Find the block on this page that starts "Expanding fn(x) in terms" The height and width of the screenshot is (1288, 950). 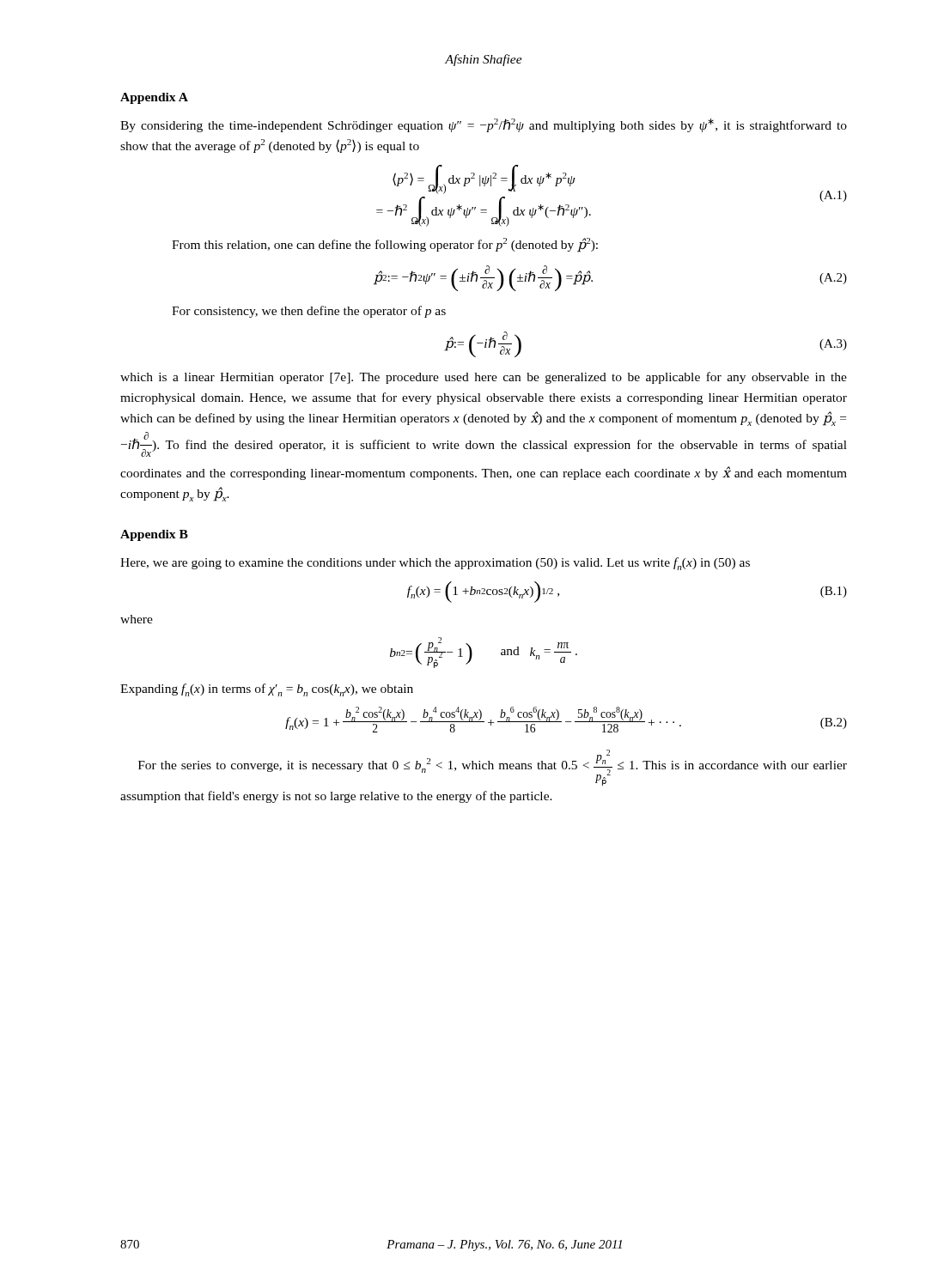pos(267,690)
